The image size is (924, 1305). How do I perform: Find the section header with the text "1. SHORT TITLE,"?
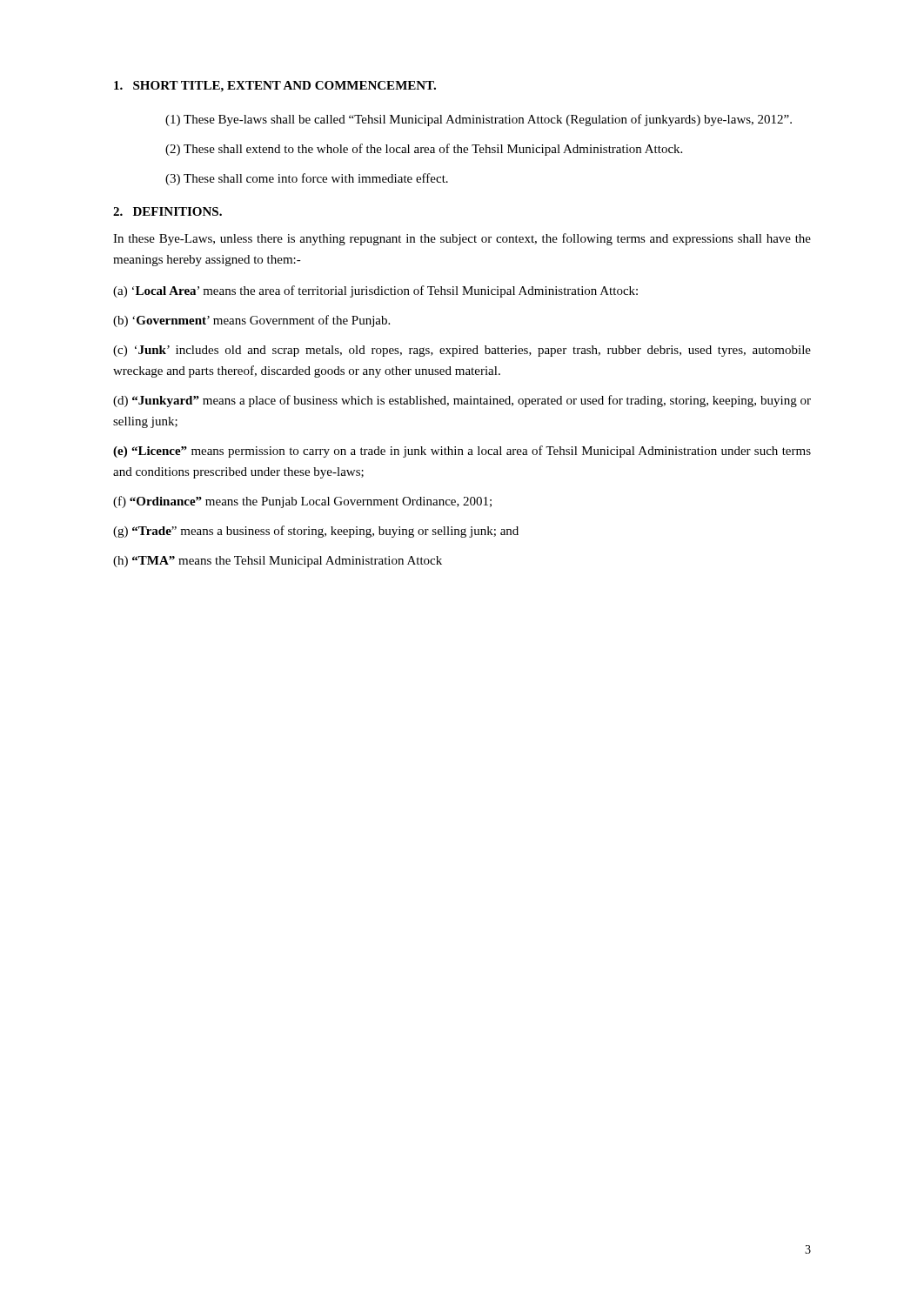pyautogui.click(x=275, y=85)
